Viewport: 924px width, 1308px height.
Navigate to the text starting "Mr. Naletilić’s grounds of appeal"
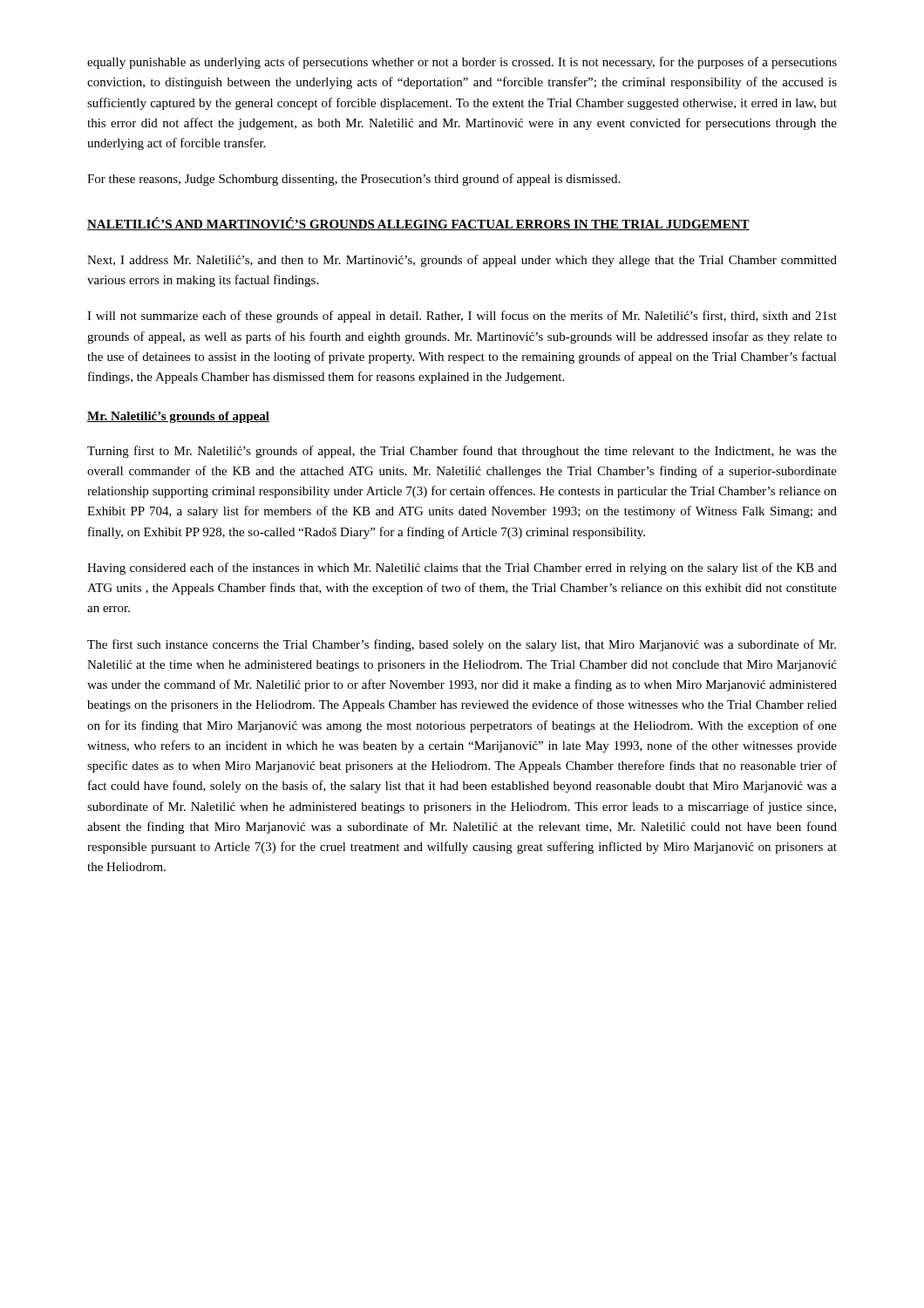tap(178, 416)
